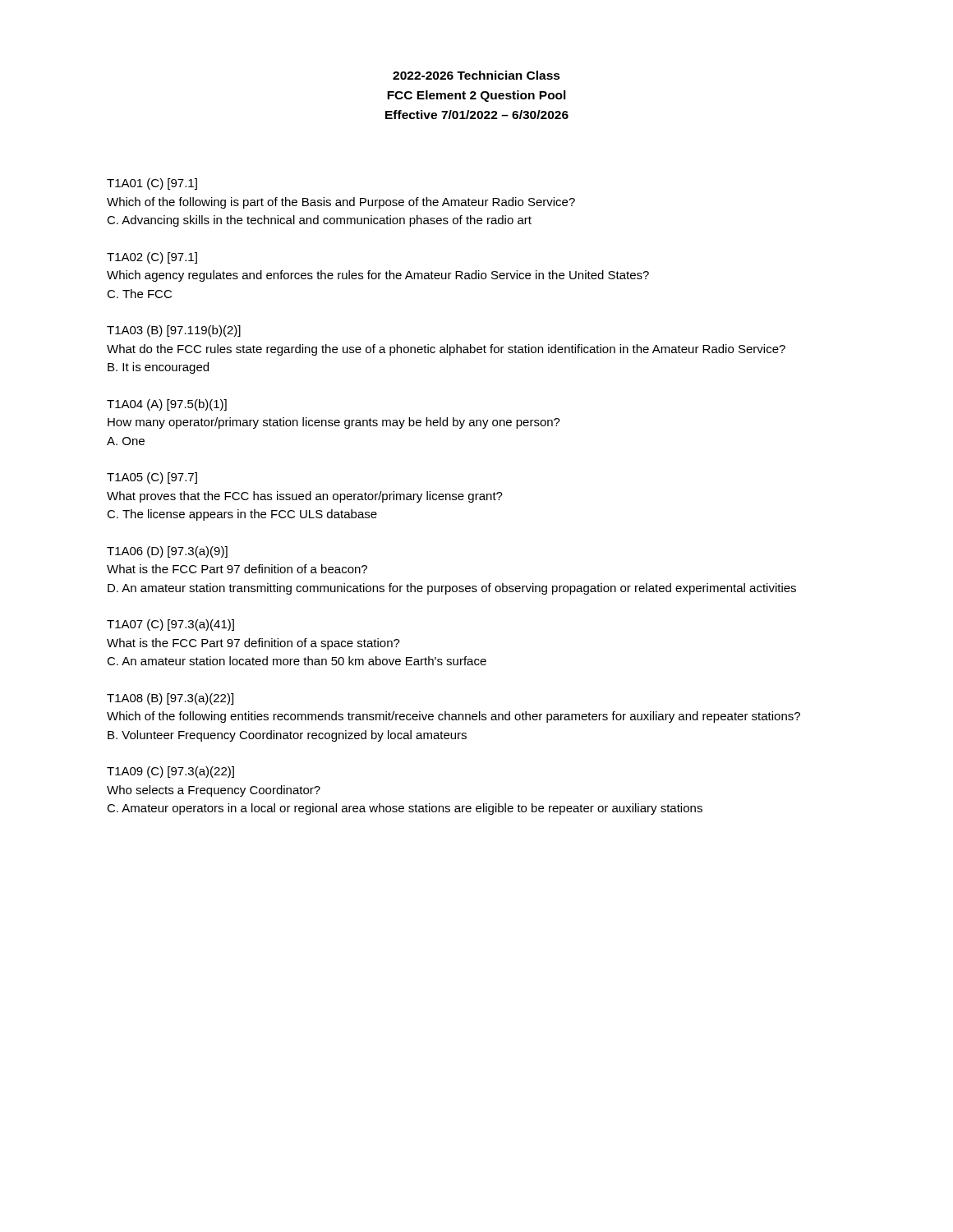Viewport: 953px width, 1232px height.
Task: Where is the passage that starts "T1A01 (C) [97.1] Which of the following"?
Action: (476, 202)
